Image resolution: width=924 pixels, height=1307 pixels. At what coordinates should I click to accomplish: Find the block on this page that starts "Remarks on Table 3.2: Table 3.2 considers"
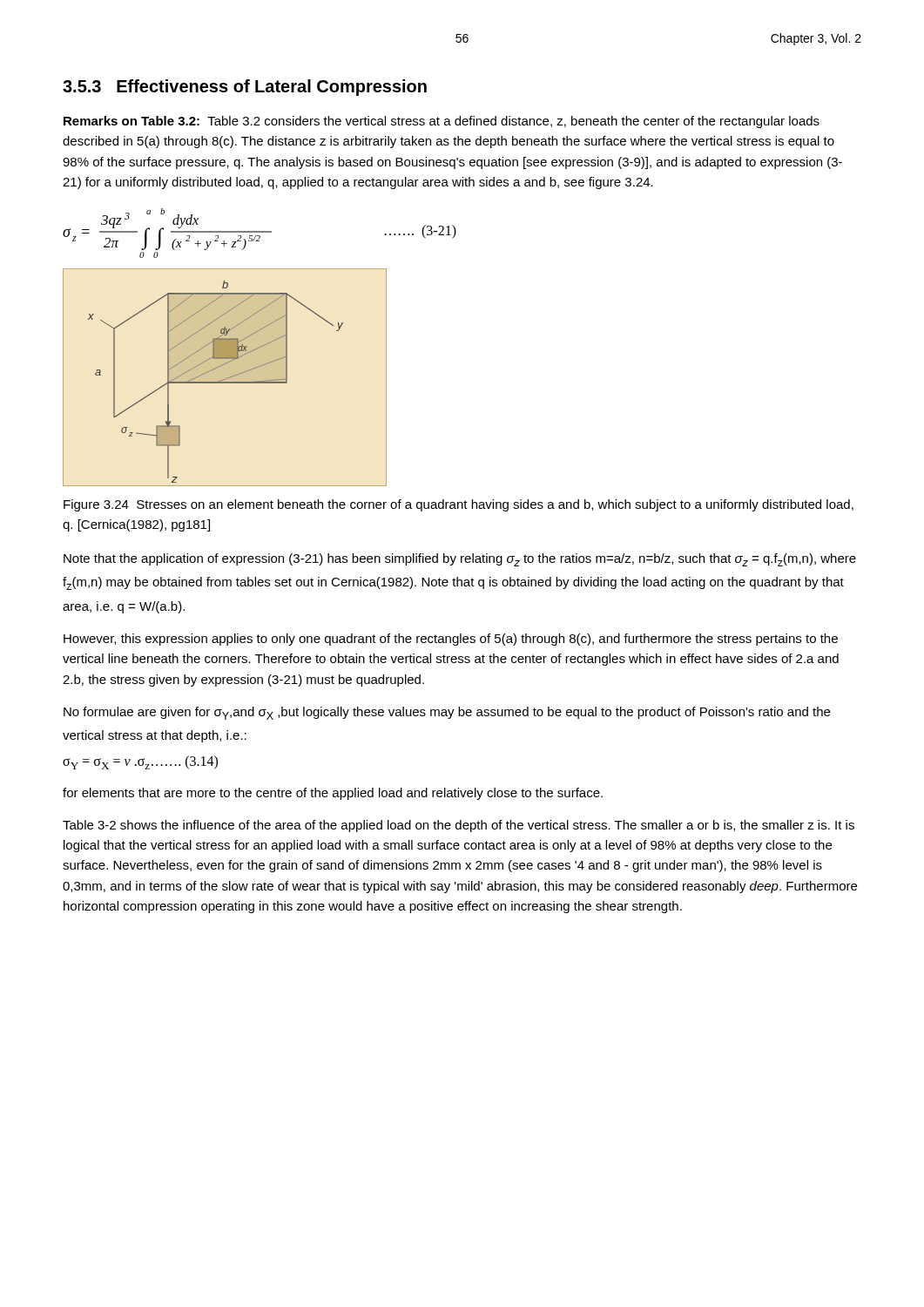(x=453, y=151)
